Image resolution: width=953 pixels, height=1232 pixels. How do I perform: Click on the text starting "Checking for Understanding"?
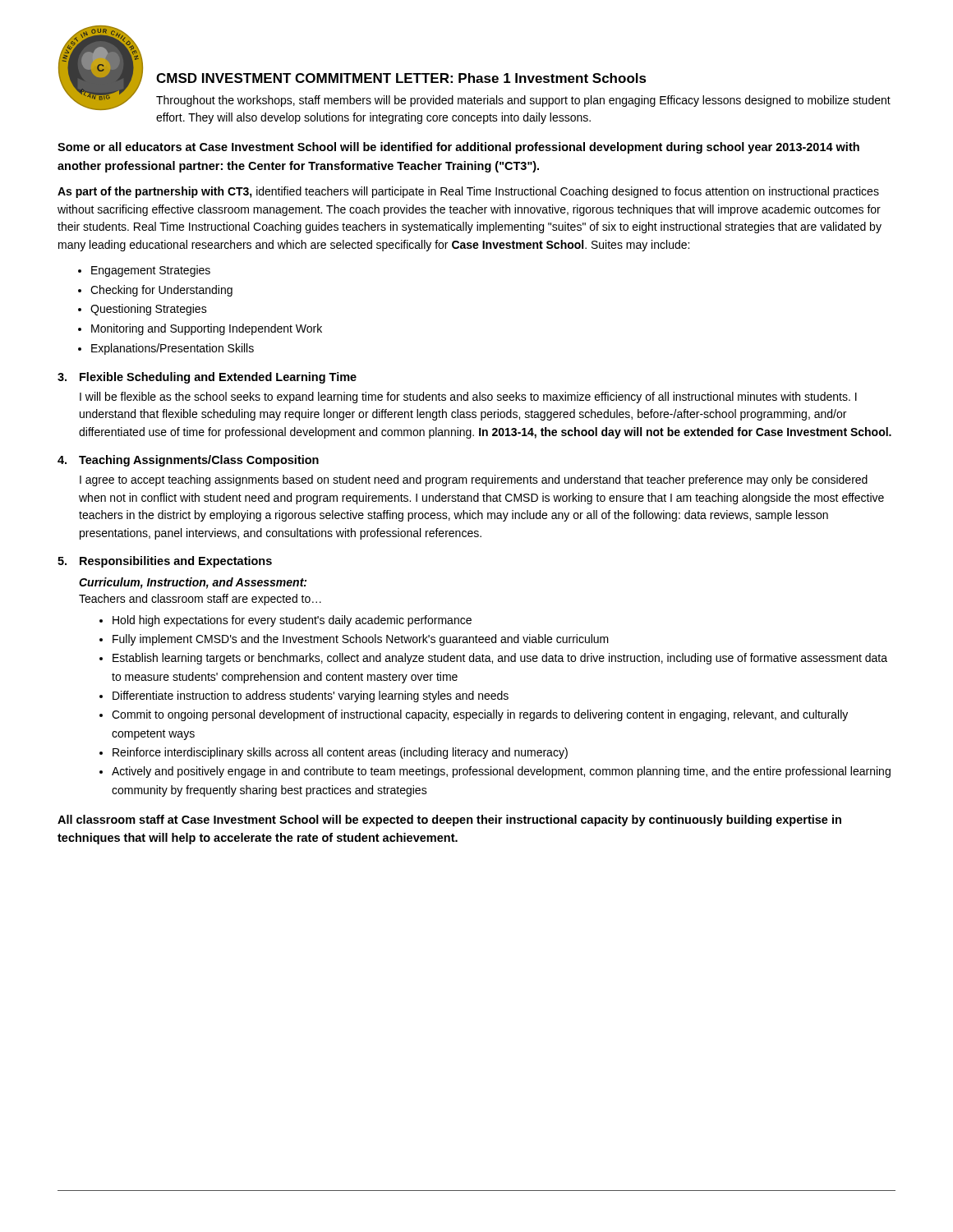pos(162,290)
